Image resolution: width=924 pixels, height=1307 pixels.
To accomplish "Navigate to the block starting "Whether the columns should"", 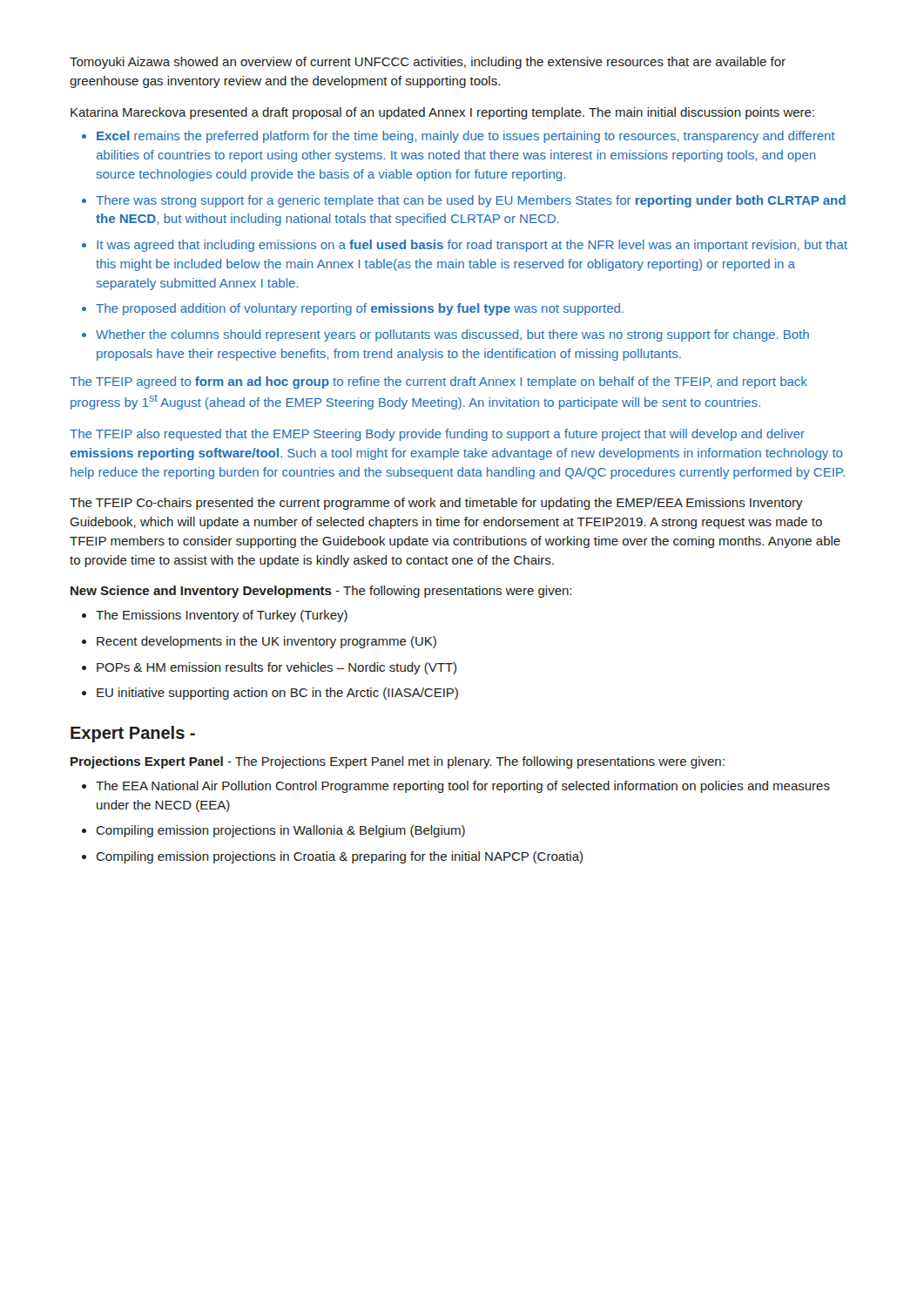I will click(475, 344).
